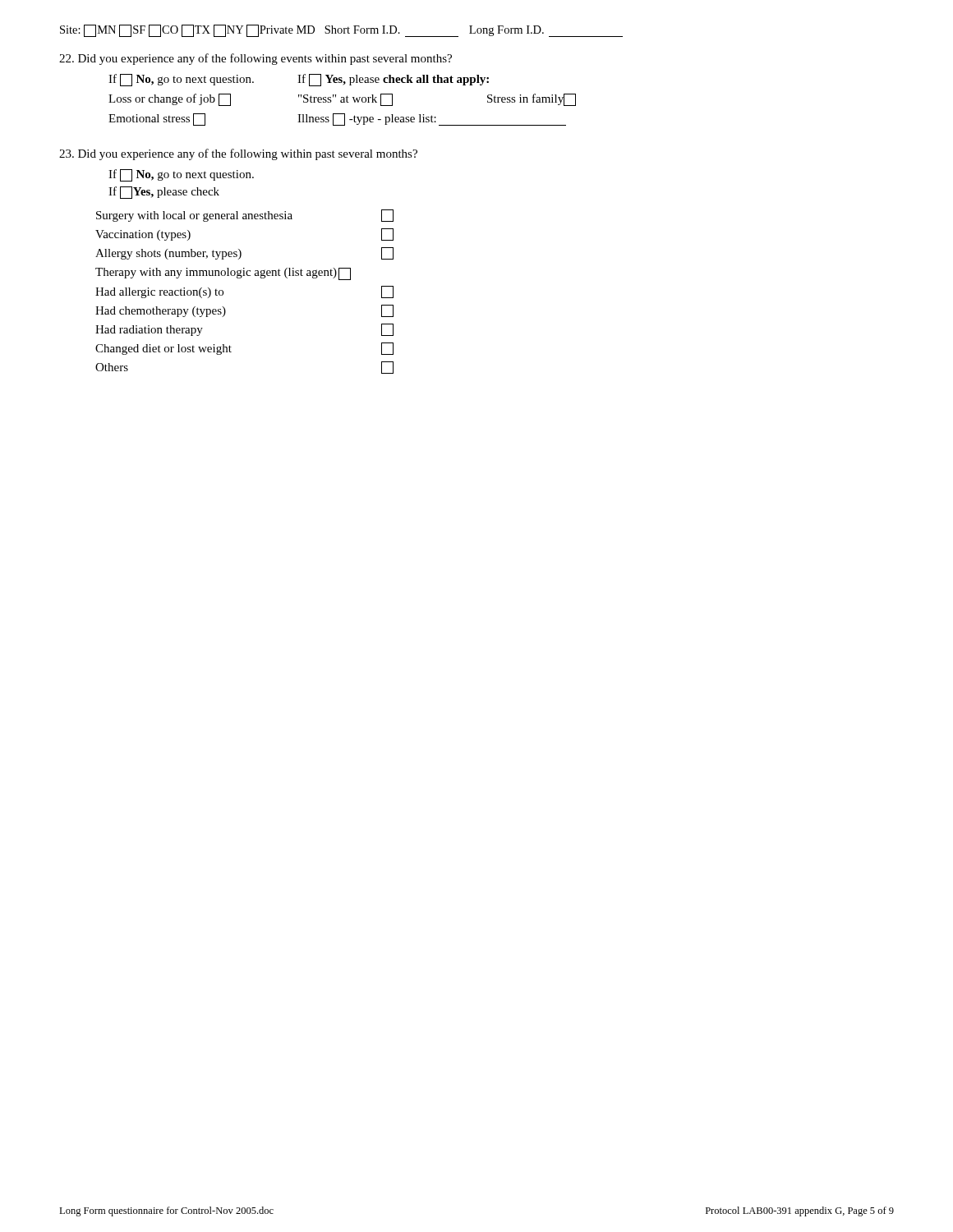Viewport: 953px width, 1232px height.
Task: Point to the text starting "Changed diet or lost weight"
Action: click(x=168, y=349)
